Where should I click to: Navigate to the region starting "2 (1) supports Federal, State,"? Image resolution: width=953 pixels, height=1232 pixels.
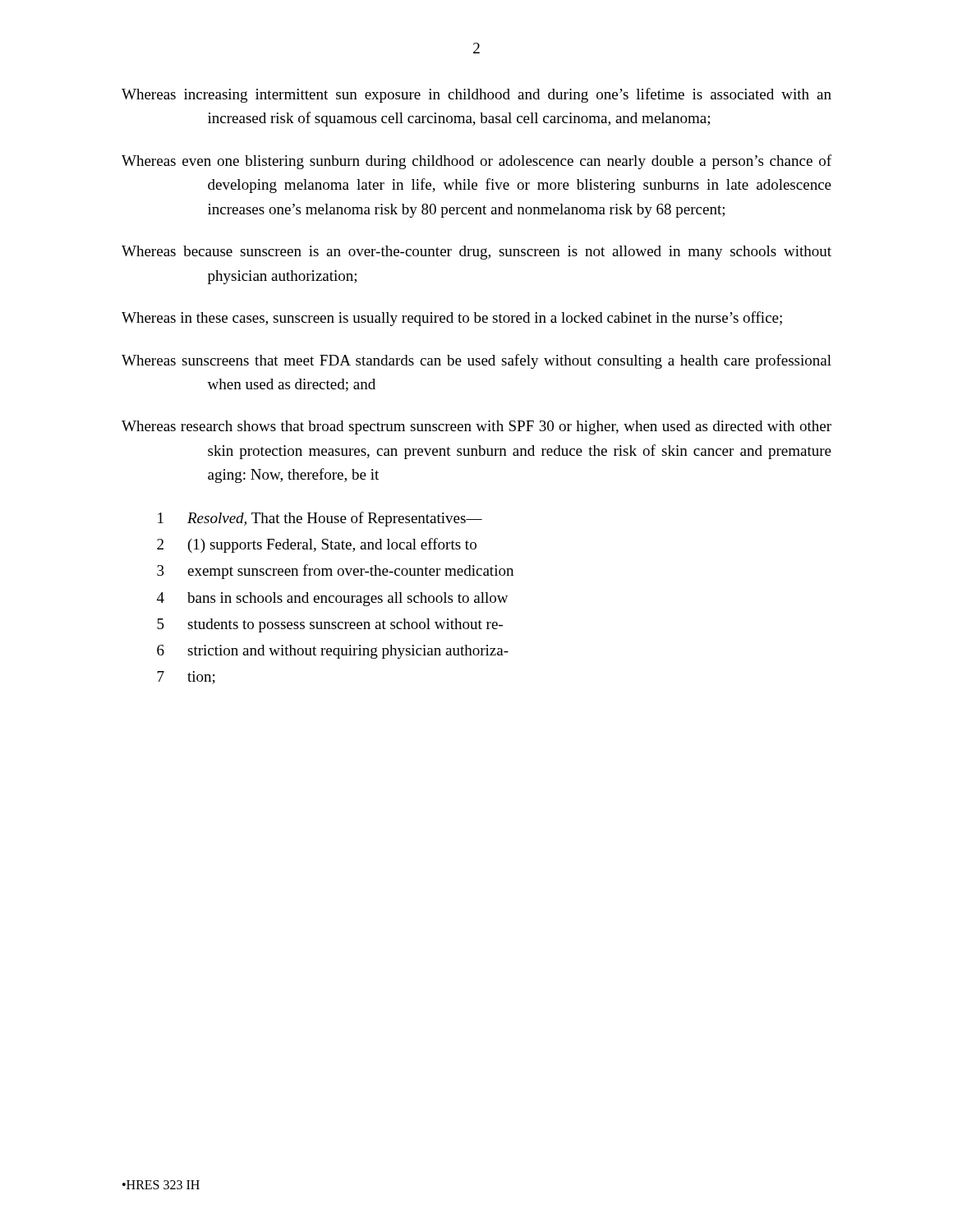click(476, 545)
